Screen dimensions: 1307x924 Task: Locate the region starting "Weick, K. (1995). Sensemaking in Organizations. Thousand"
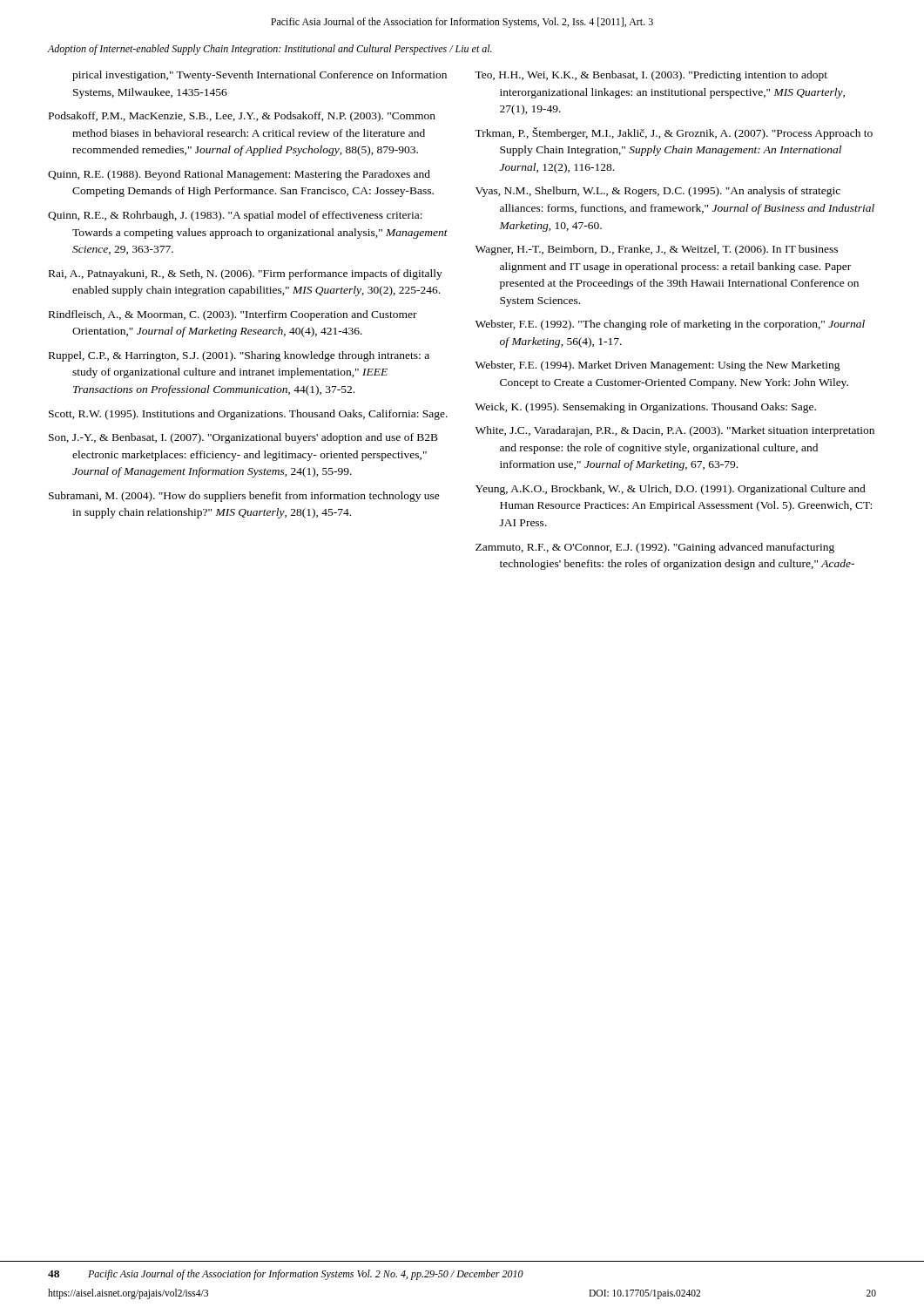point(646,406)
